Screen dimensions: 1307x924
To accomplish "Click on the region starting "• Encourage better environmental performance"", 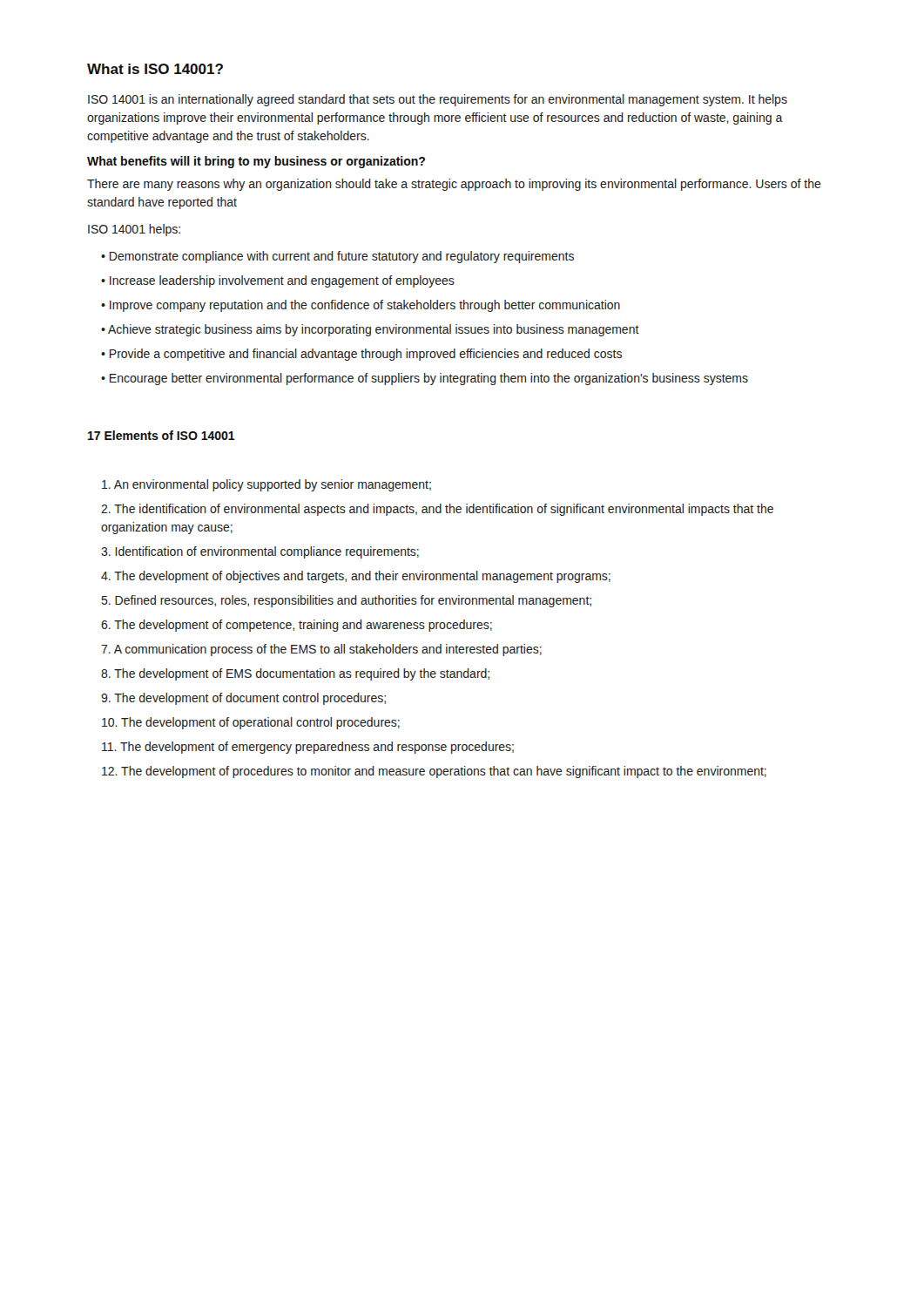I will pos(469,379).
